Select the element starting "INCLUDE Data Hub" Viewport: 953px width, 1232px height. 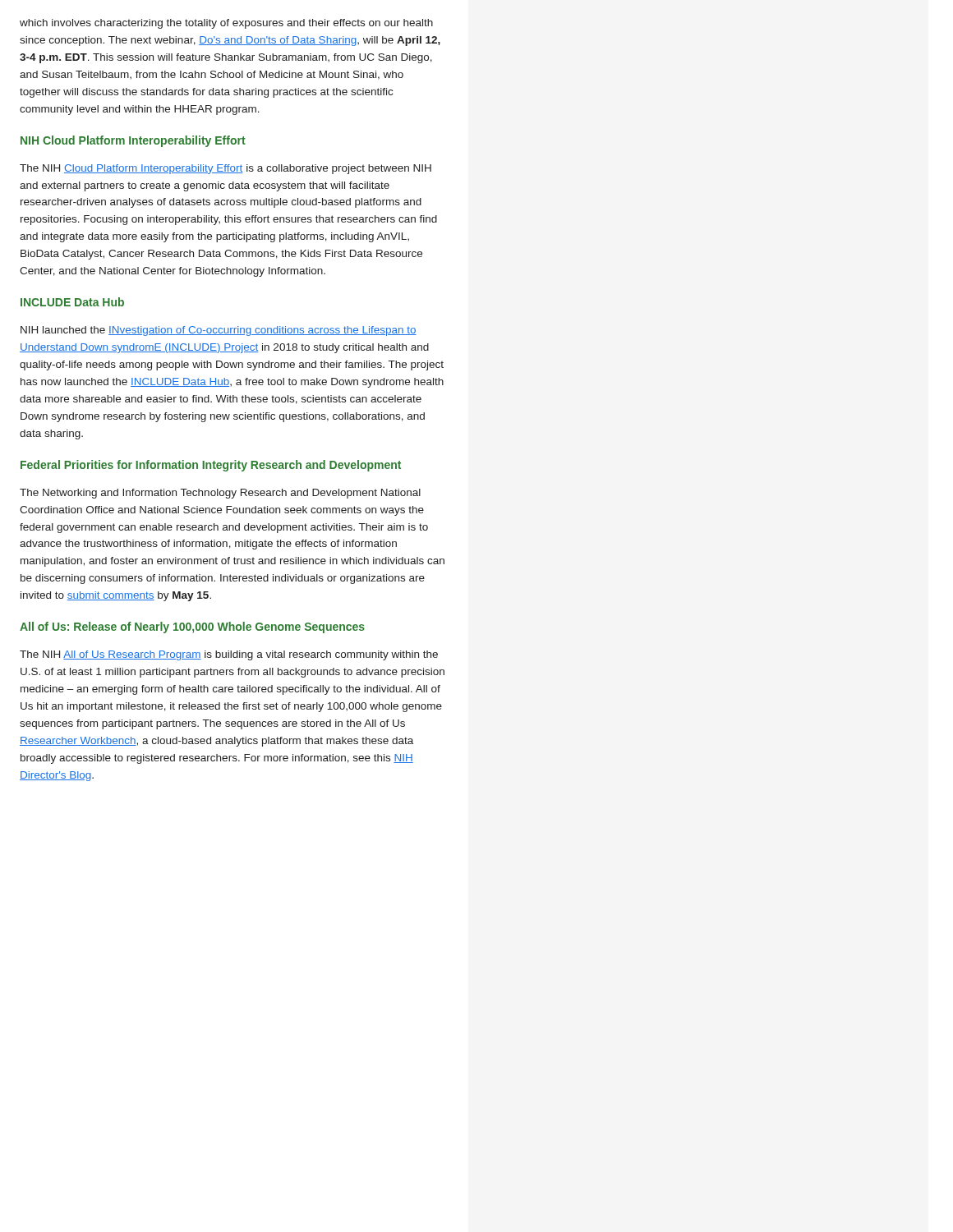(72, 302)
